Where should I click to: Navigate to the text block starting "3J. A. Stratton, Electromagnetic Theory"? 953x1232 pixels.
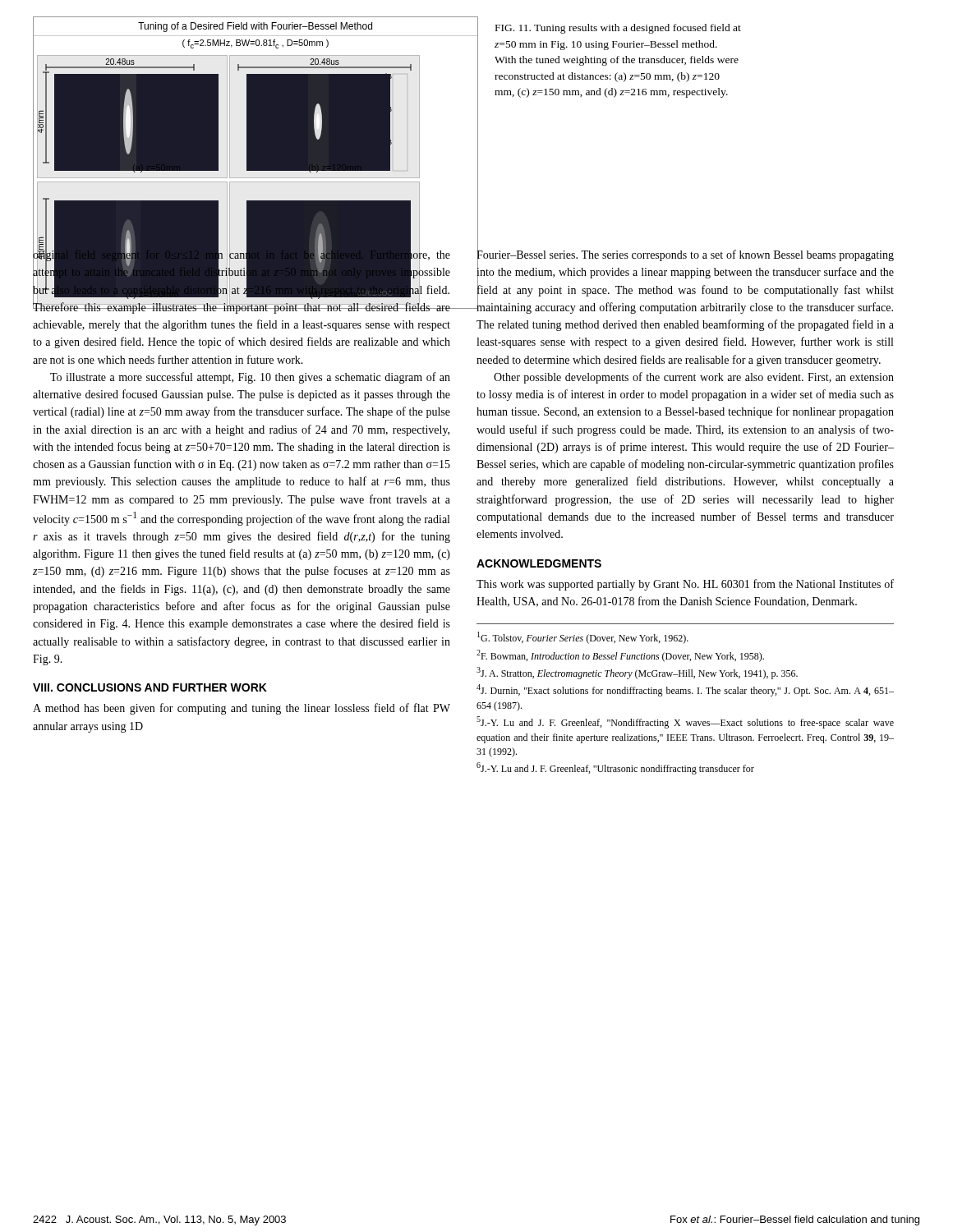click(637, 672)
